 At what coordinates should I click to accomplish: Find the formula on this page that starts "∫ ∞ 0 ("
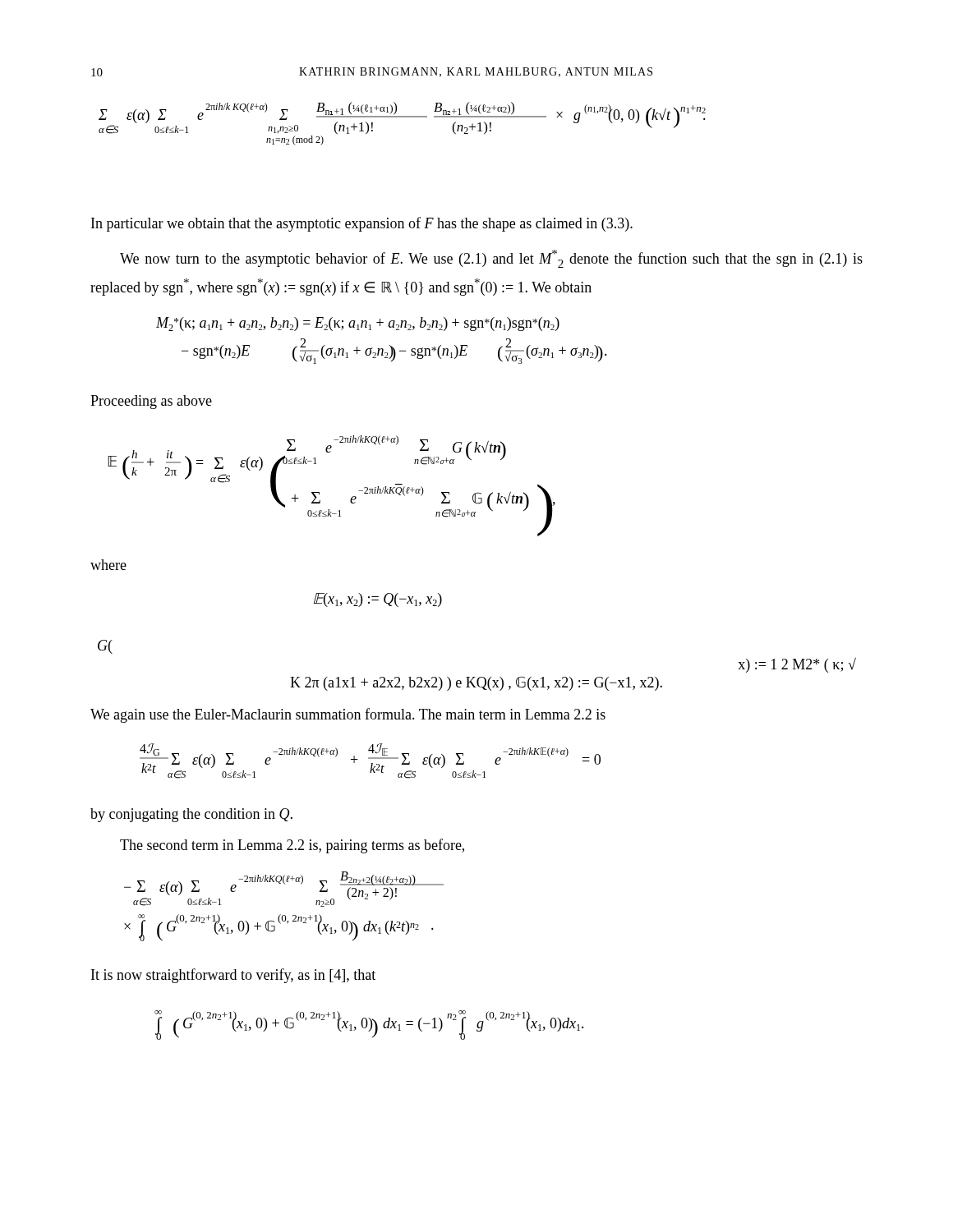click(476, 1023)
